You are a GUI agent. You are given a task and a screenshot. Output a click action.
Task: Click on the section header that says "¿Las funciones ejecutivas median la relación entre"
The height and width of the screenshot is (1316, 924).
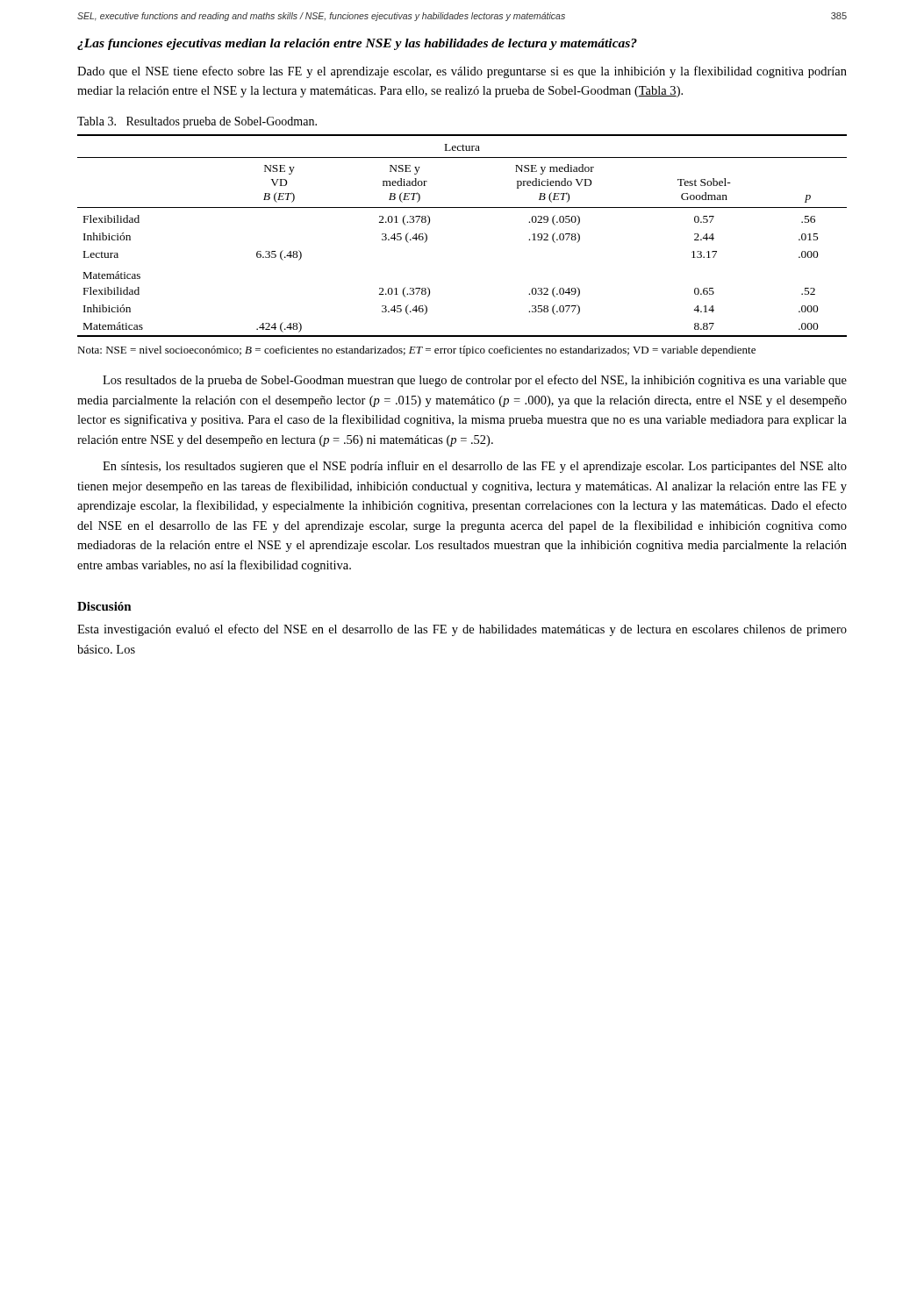[x=357, y=43]
